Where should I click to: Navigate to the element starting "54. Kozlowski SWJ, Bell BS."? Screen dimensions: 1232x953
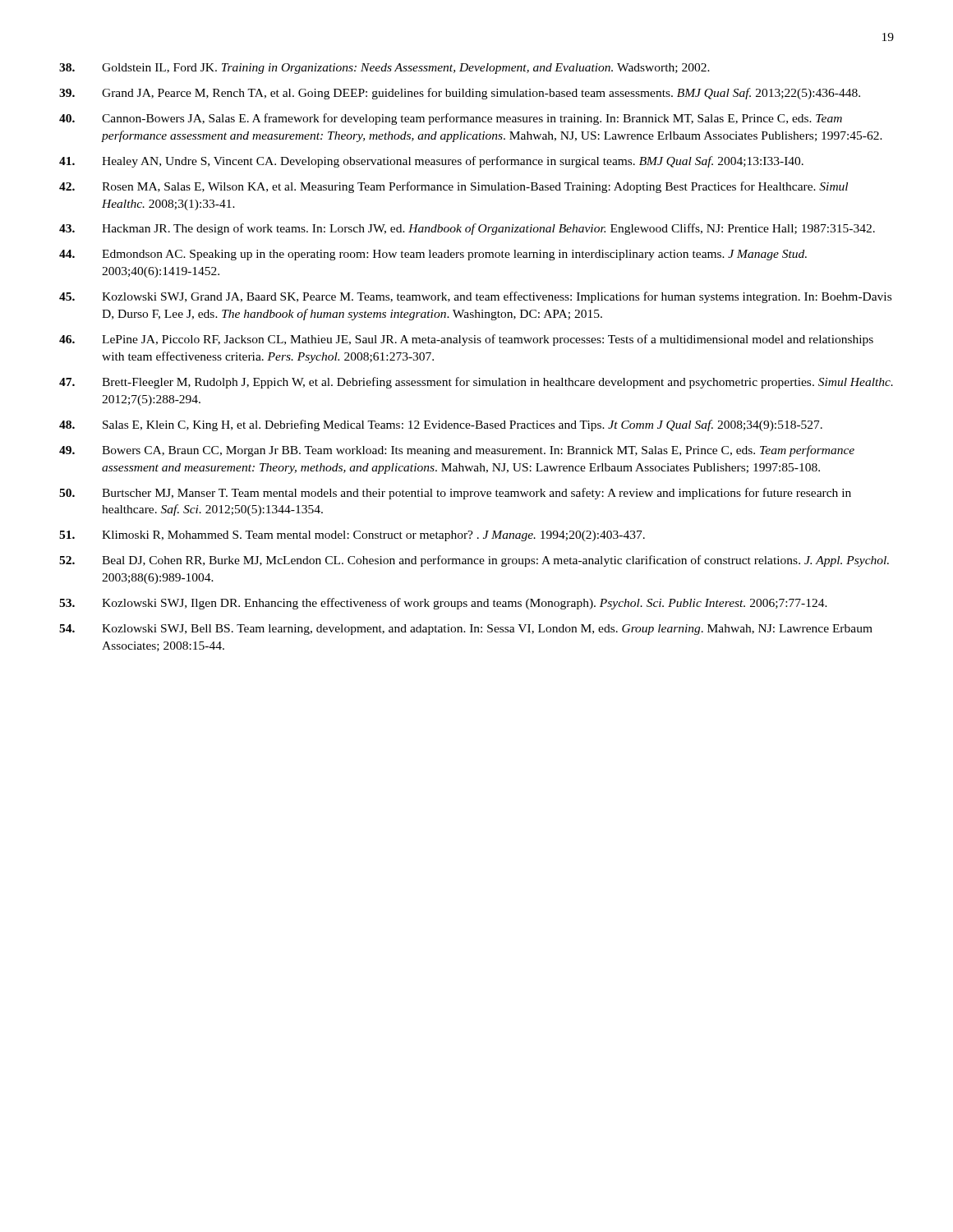coord(476,637)
